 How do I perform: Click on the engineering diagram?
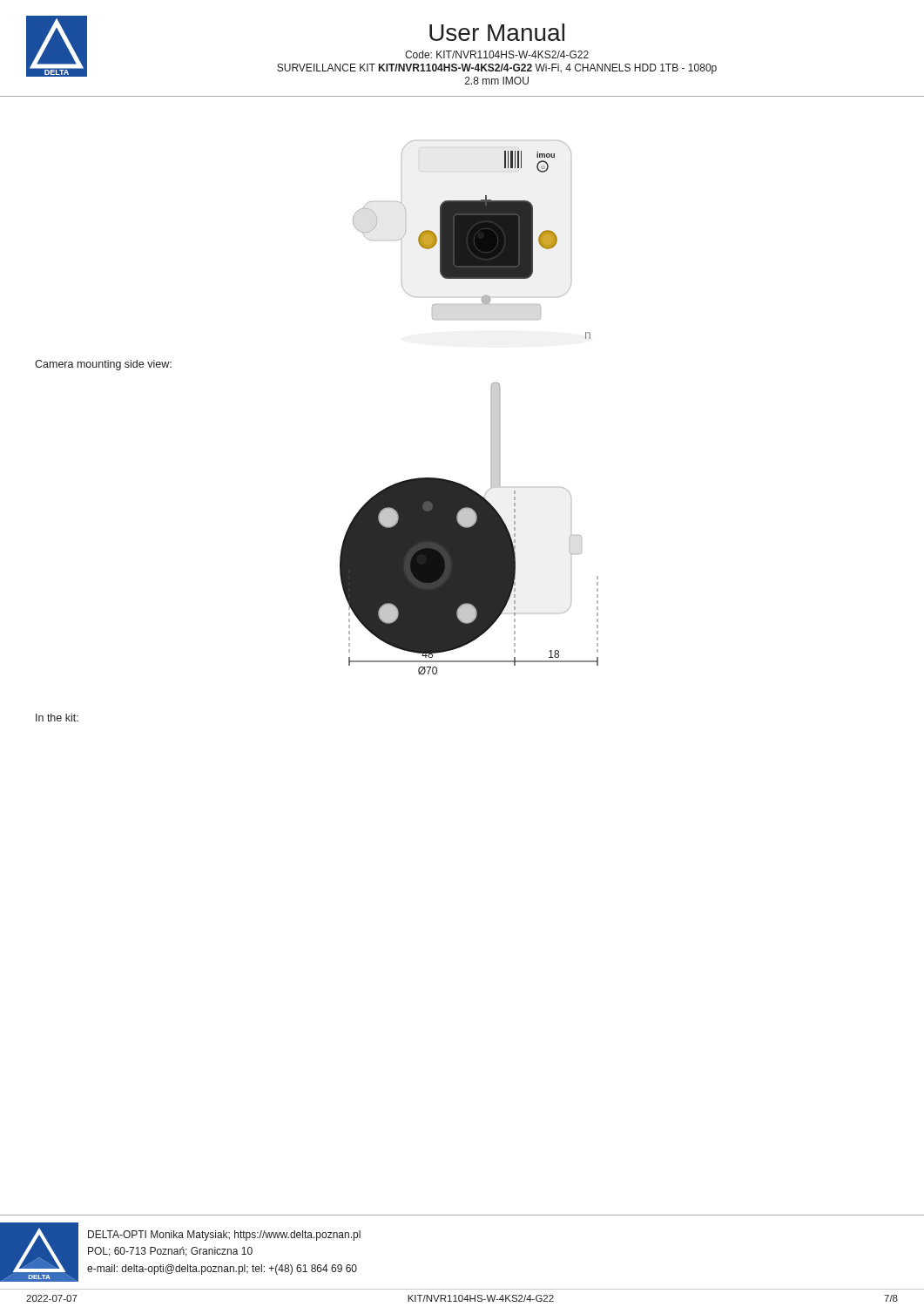click(462, 539)
